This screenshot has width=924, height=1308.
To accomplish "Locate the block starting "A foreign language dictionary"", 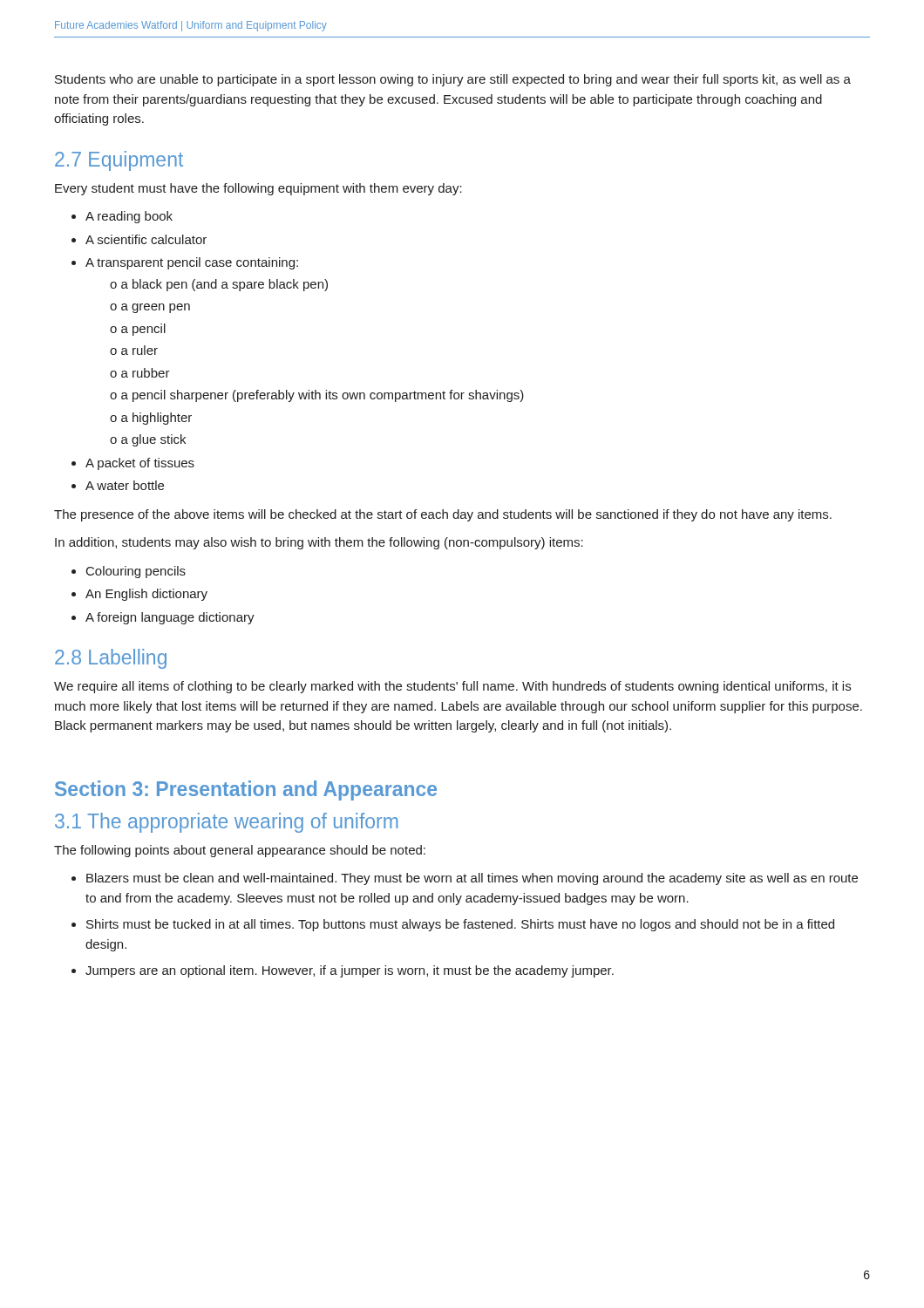I will (x=170, y=617).
